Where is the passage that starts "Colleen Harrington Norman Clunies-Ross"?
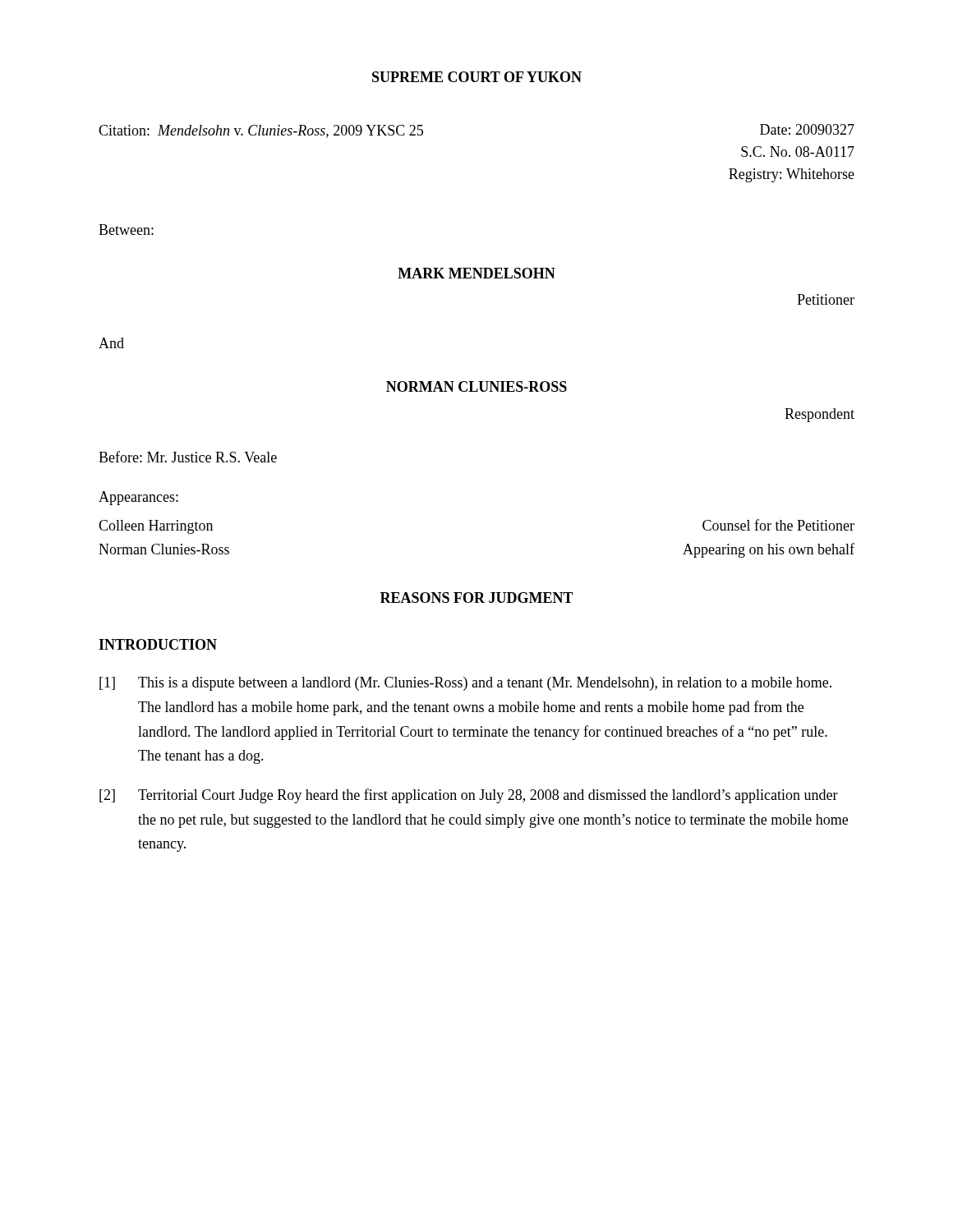The image size is (953, 1232). (153, 525)
